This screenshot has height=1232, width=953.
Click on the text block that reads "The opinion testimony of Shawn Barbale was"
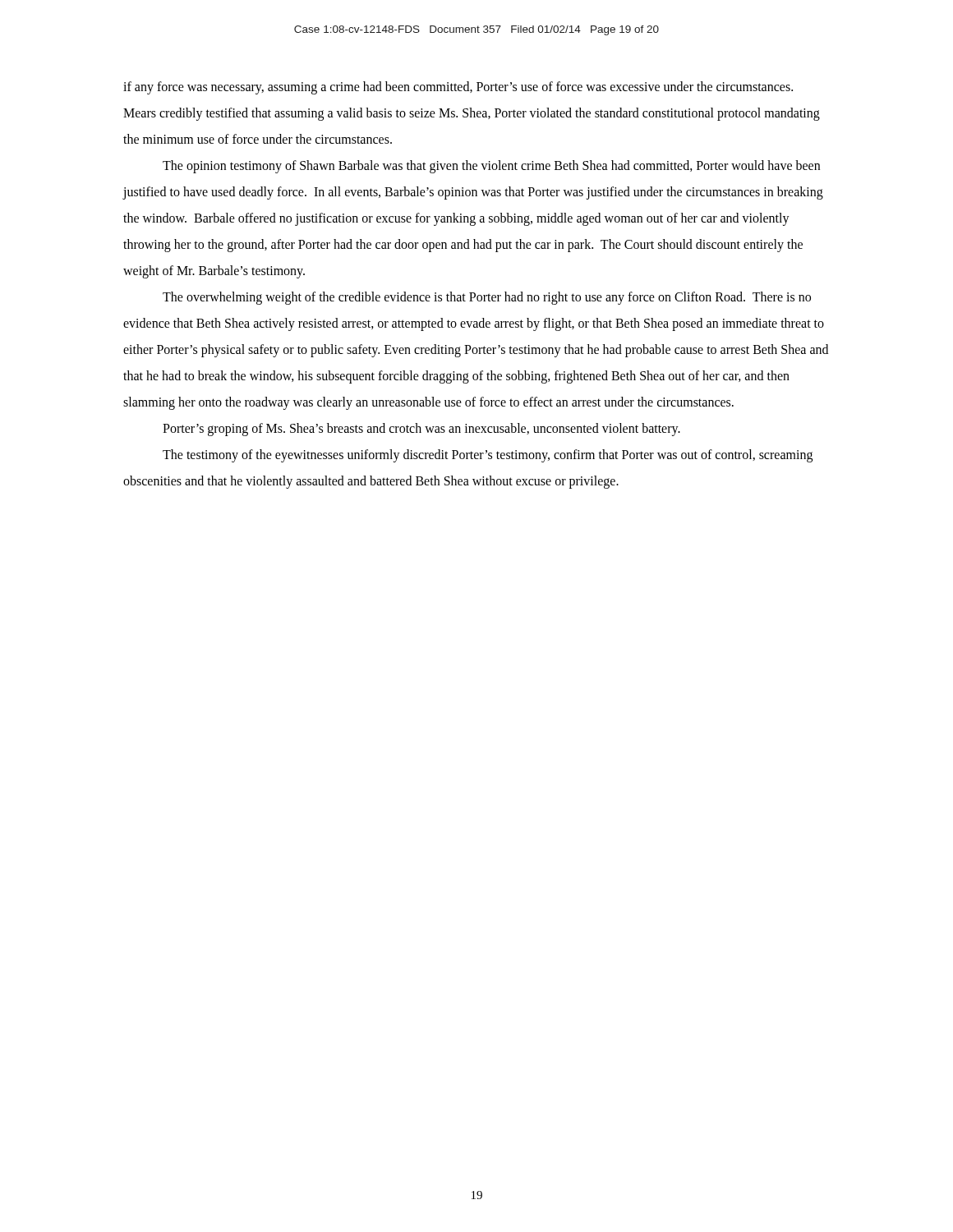point(473,218)
